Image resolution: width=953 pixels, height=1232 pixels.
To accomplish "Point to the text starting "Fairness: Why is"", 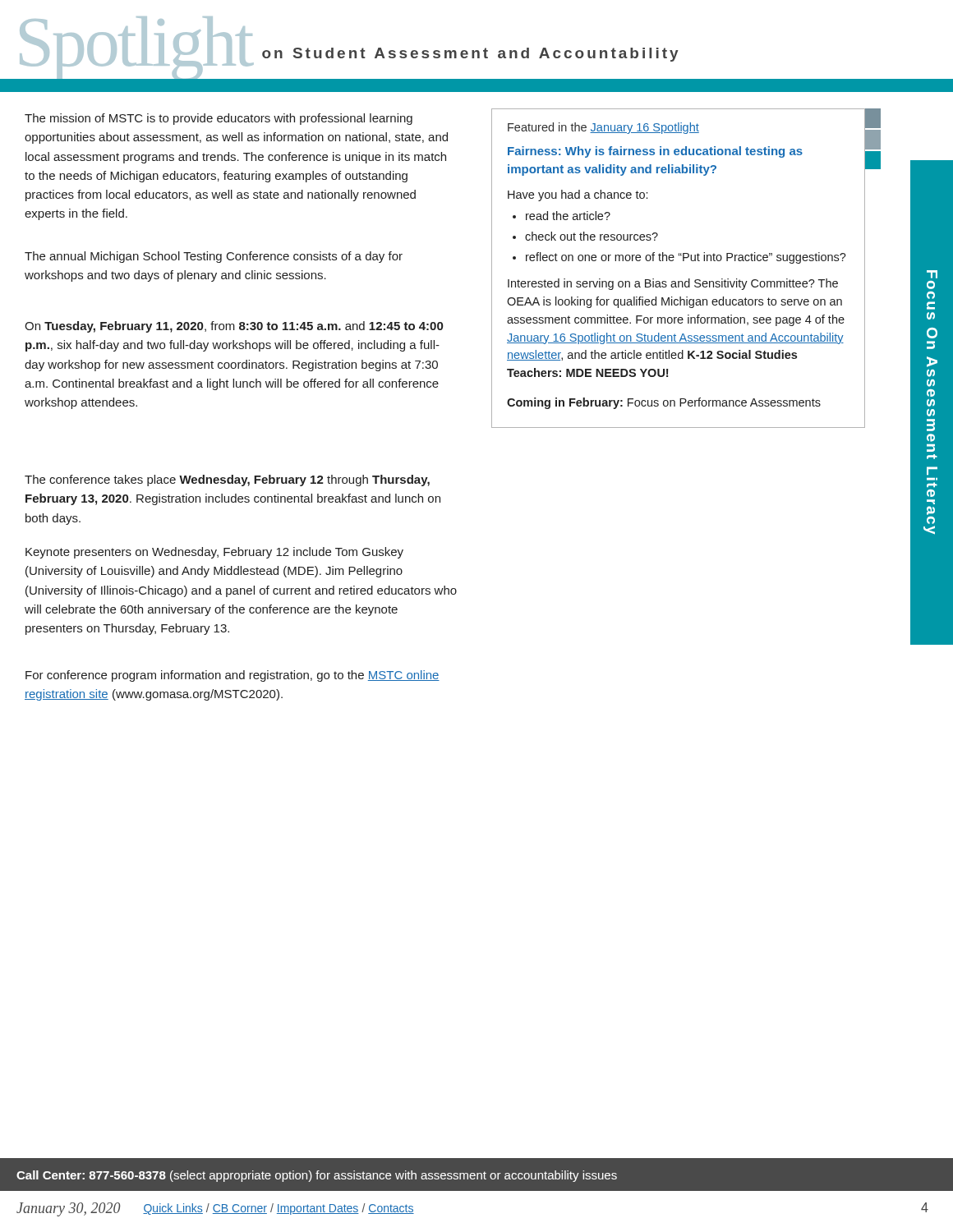I will pyautogui.click(x=655, y=160).
